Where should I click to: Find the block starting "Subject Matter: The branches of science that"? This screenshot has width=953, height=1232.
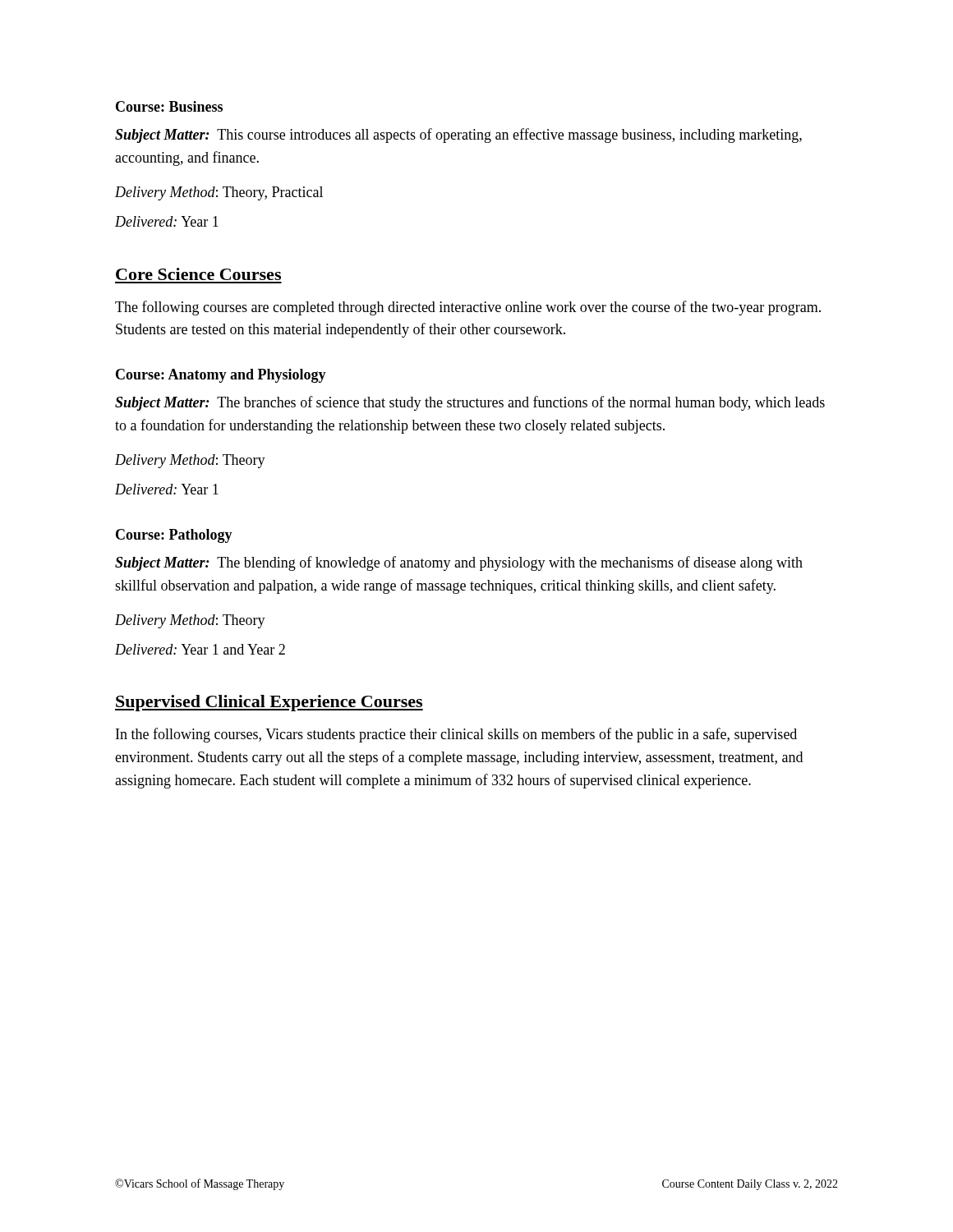pos(470,414)
